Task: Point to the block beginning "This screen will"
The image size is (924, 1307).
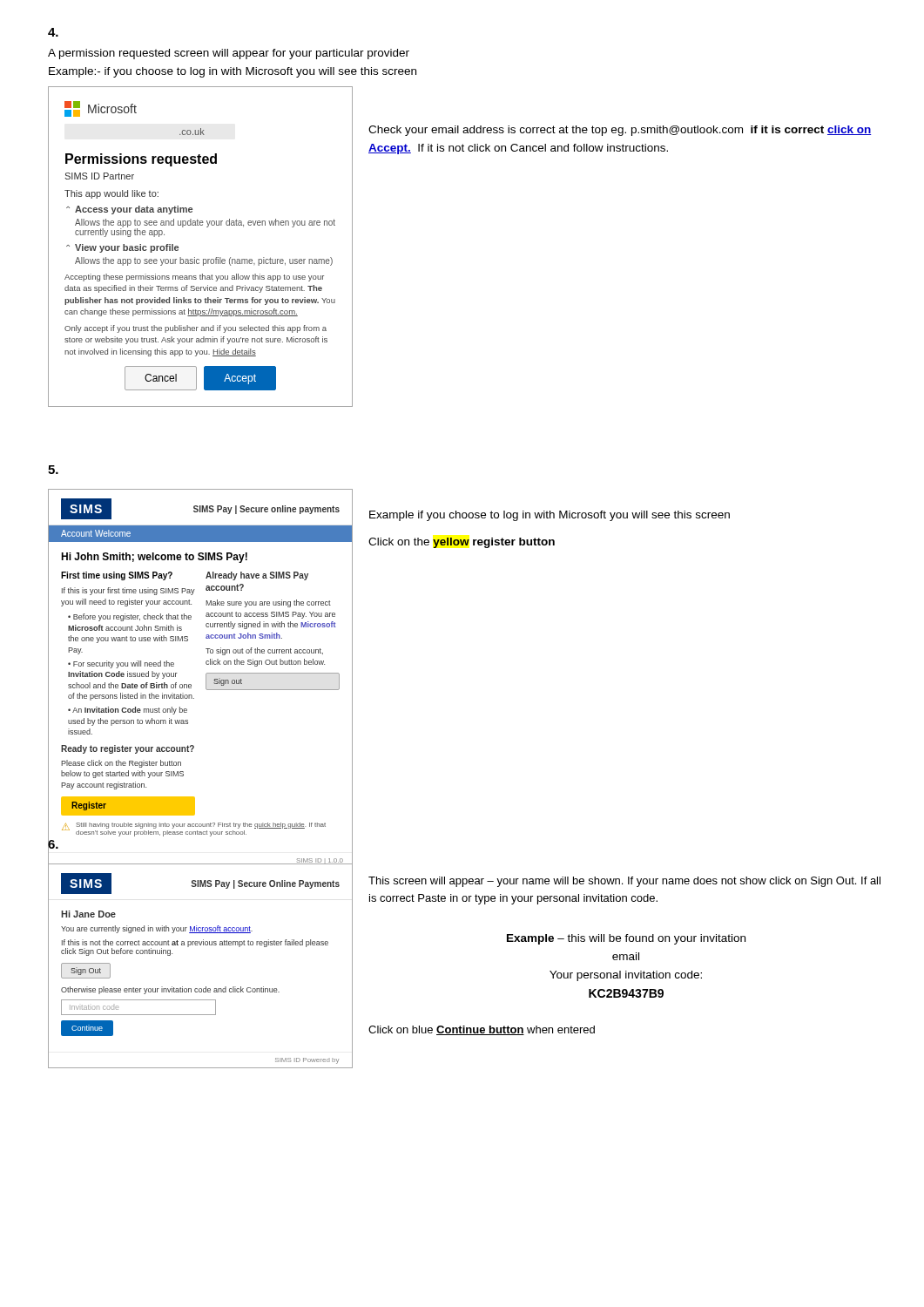Action: coord(626,955)
